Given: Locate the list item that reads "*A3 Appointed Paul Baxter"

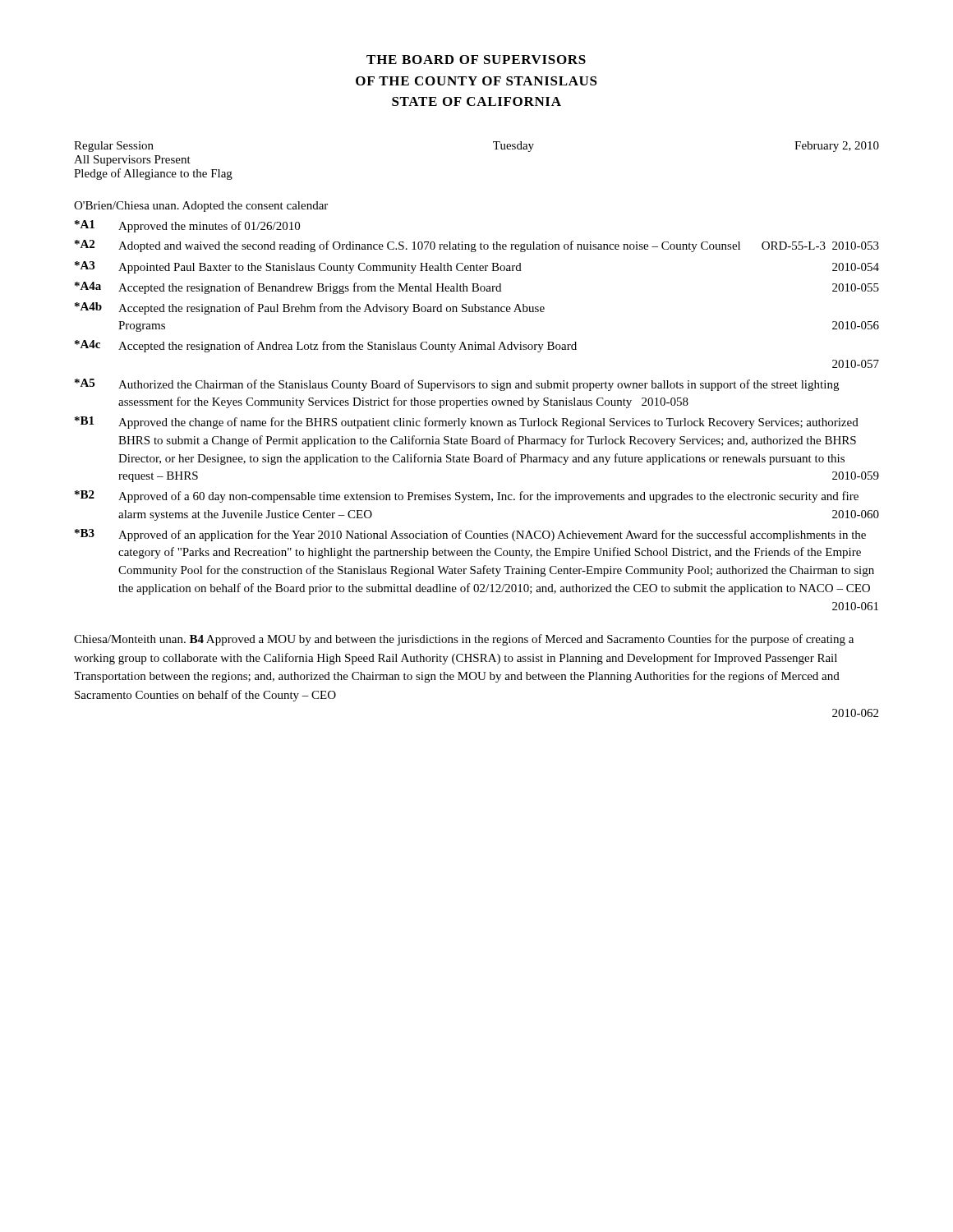Looking at the screenshot, I should [x=476, y=268].
